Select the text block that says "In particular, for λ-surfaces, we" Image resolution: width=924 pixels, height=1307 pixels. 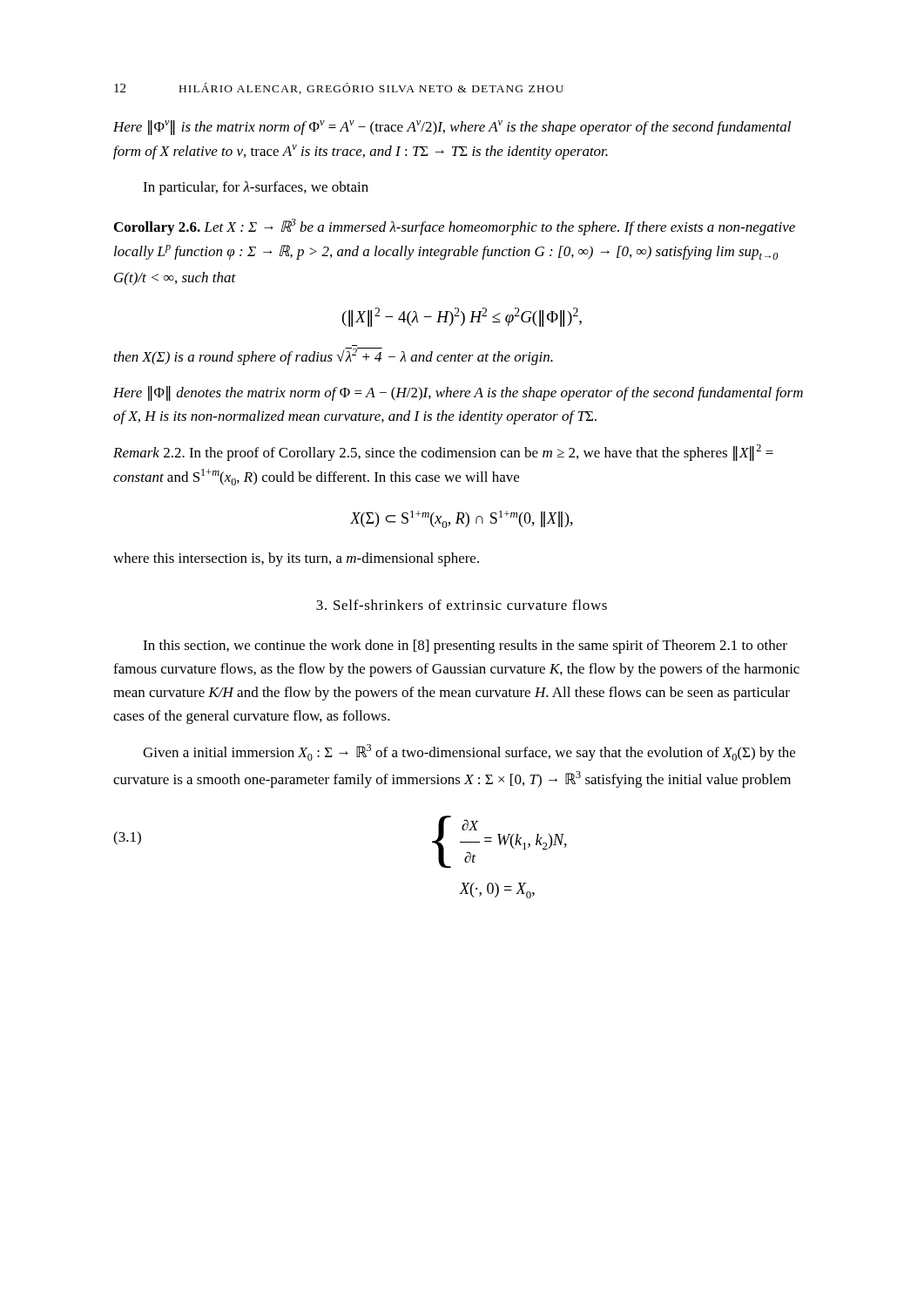coord(256,187)
